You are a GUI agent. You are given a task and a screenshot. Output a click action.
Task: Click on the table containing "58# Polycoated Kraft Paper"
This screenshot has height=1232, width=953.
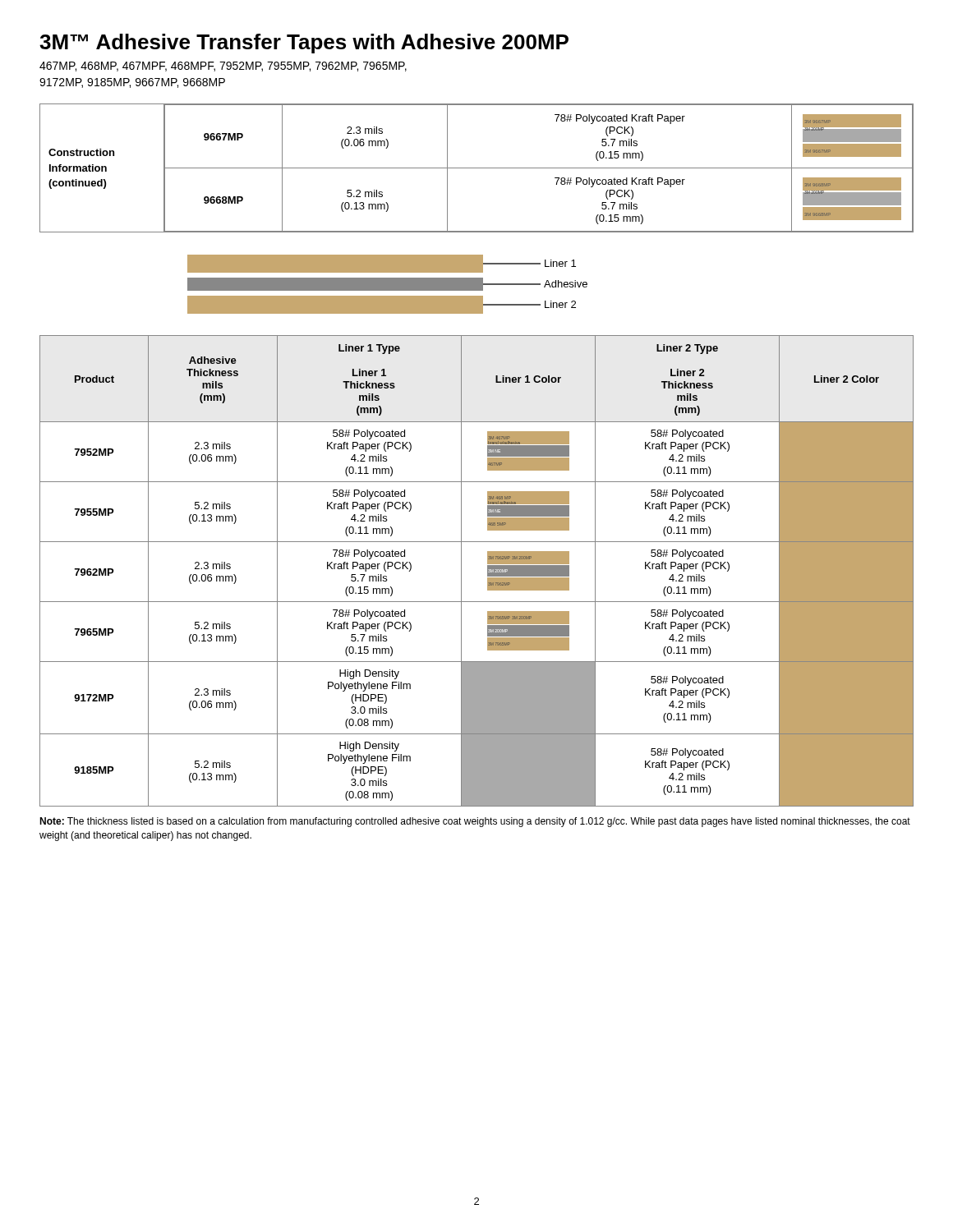[x=476, y=571]
